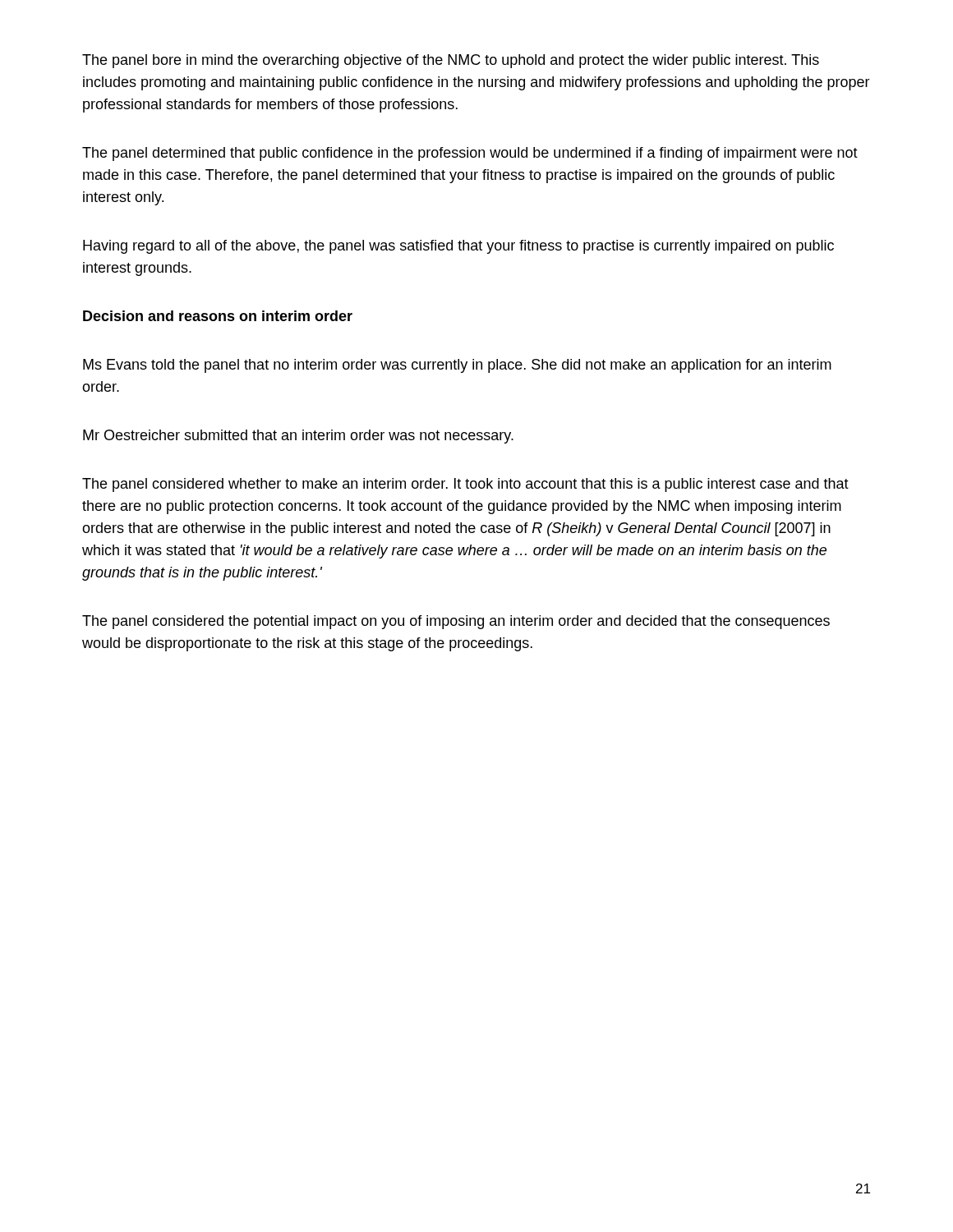The height and width of the screenshot is (1232, 953).
Task: Where is the passage that starts "Having regard to all of the above, the"?
Action: coord(458,257)
